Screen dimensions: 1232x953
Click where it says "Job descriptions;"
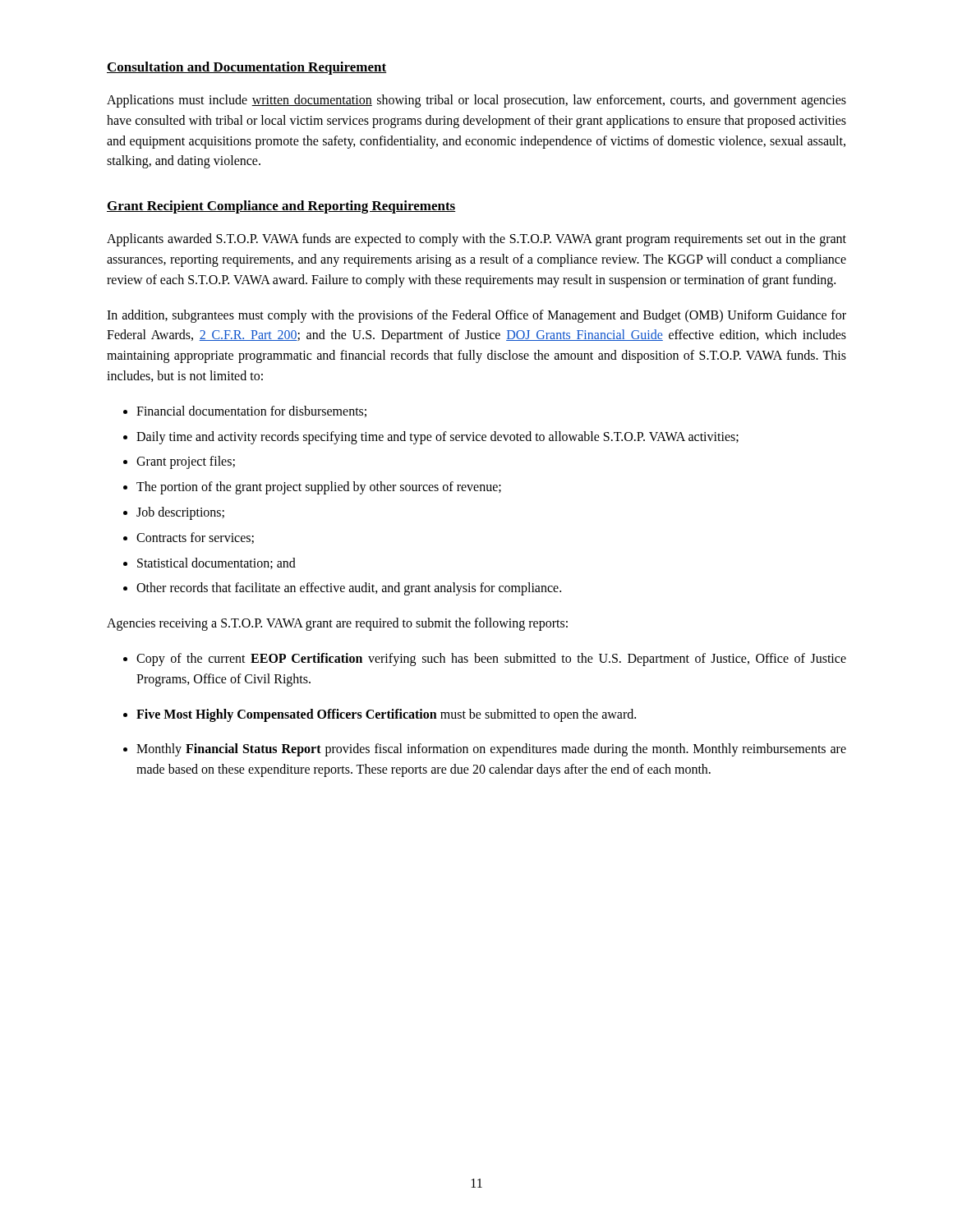(180, 513)
